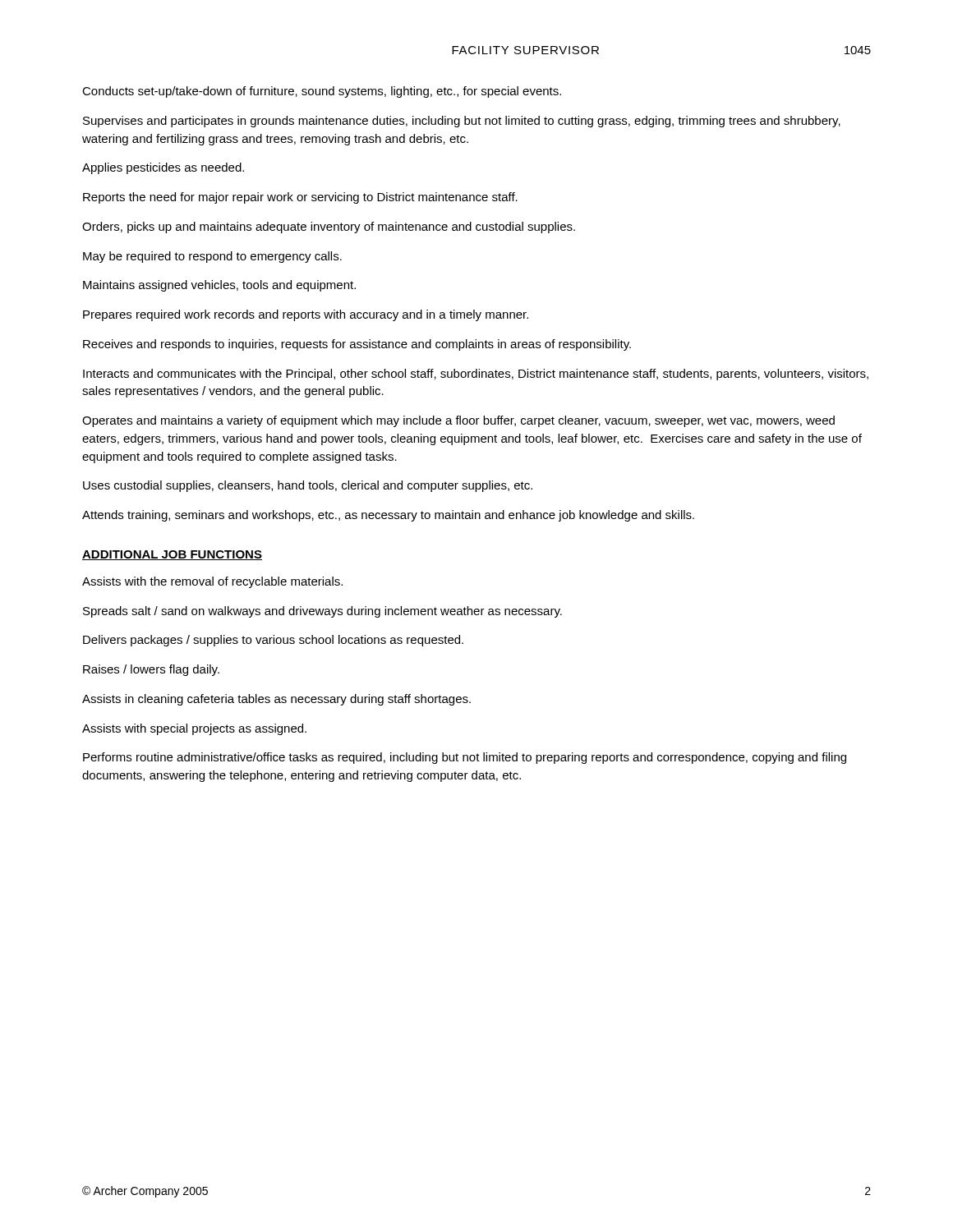Screen dimensions: 1232x953
Task: Click on the text block that says "Prepares required work records and reports"
Action: tap(306, 314)
